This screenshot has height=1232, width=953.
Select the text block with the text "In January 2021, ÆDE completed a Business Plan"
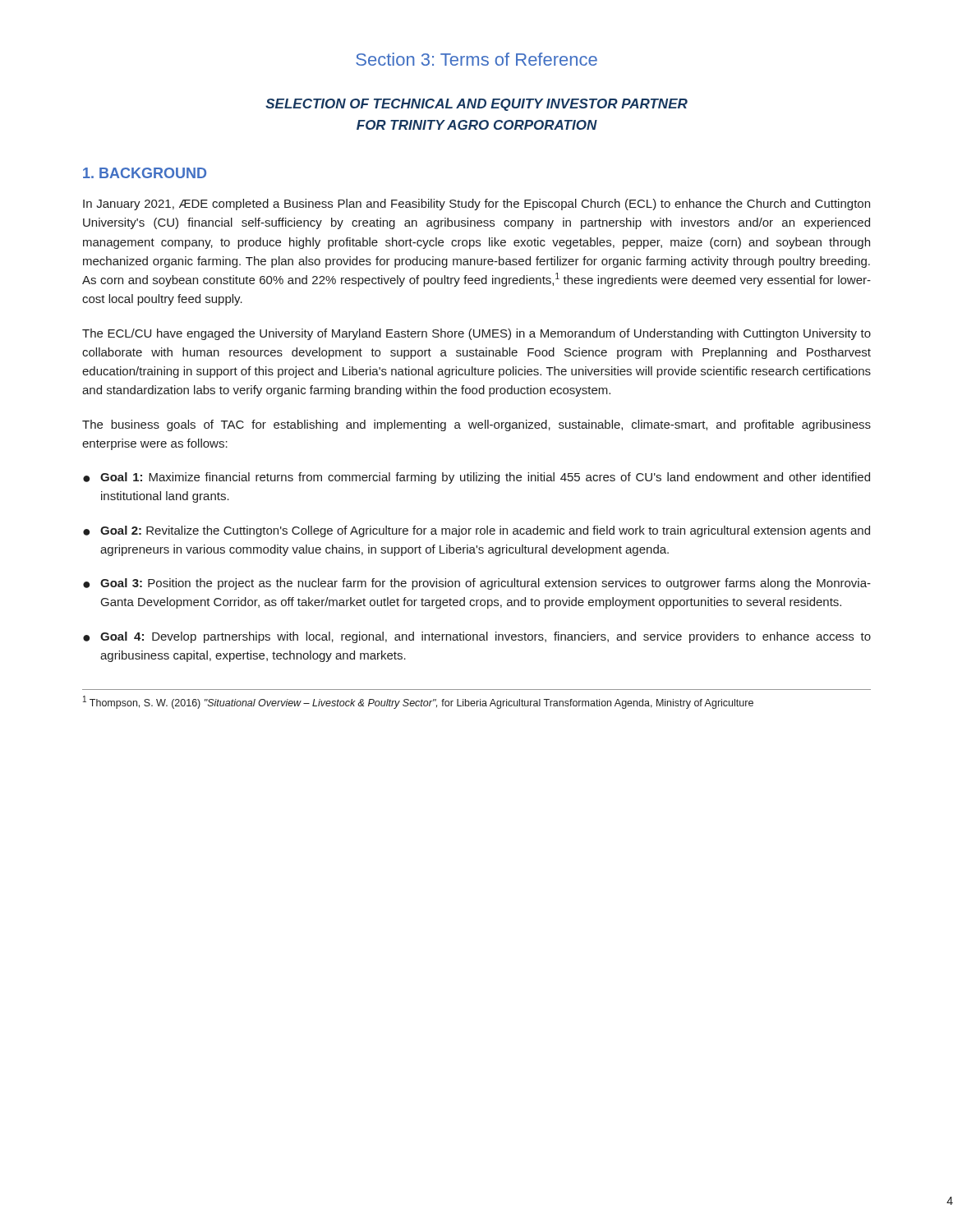[476, 251]
